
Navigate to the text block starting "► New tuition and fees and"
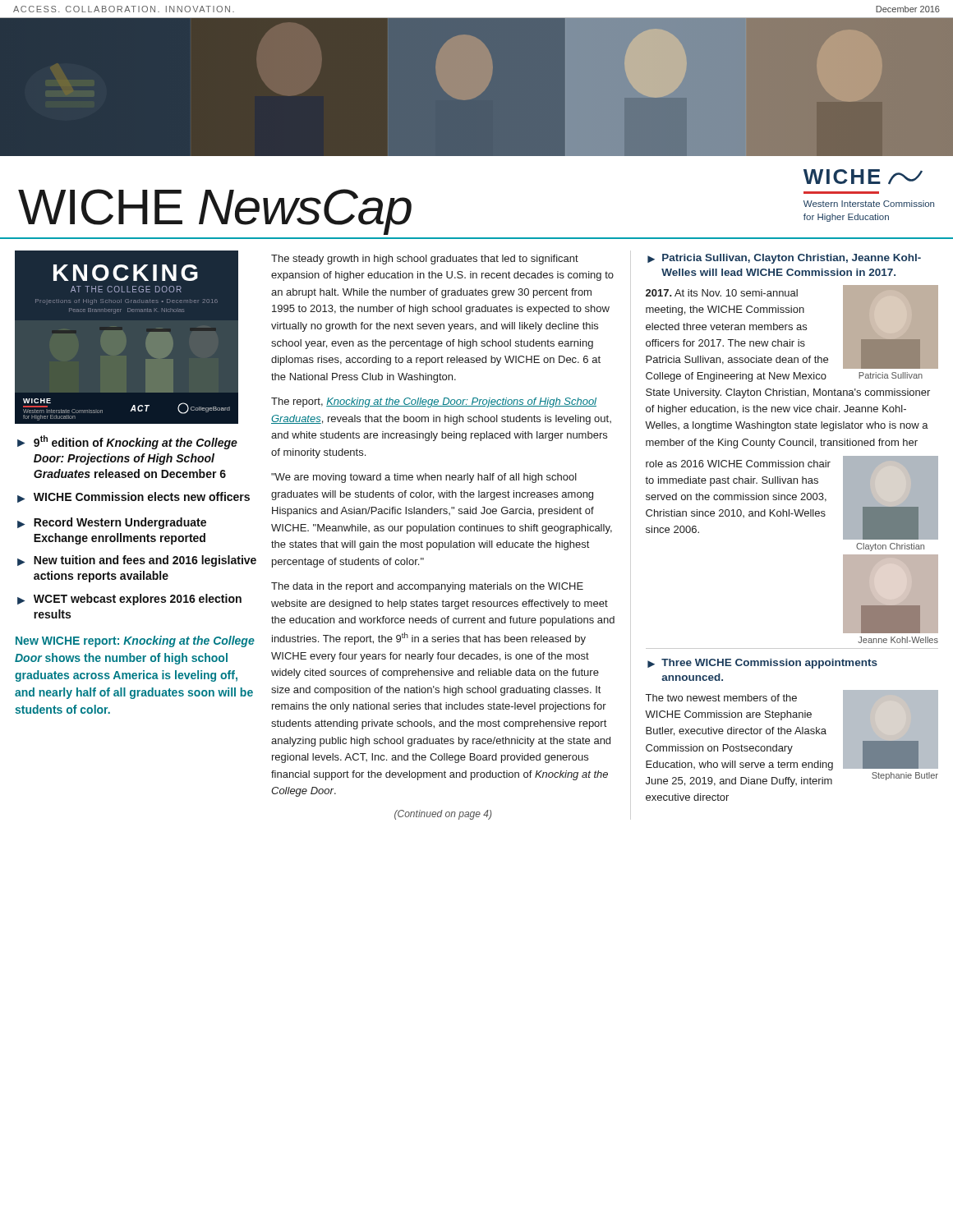(136, 569)
